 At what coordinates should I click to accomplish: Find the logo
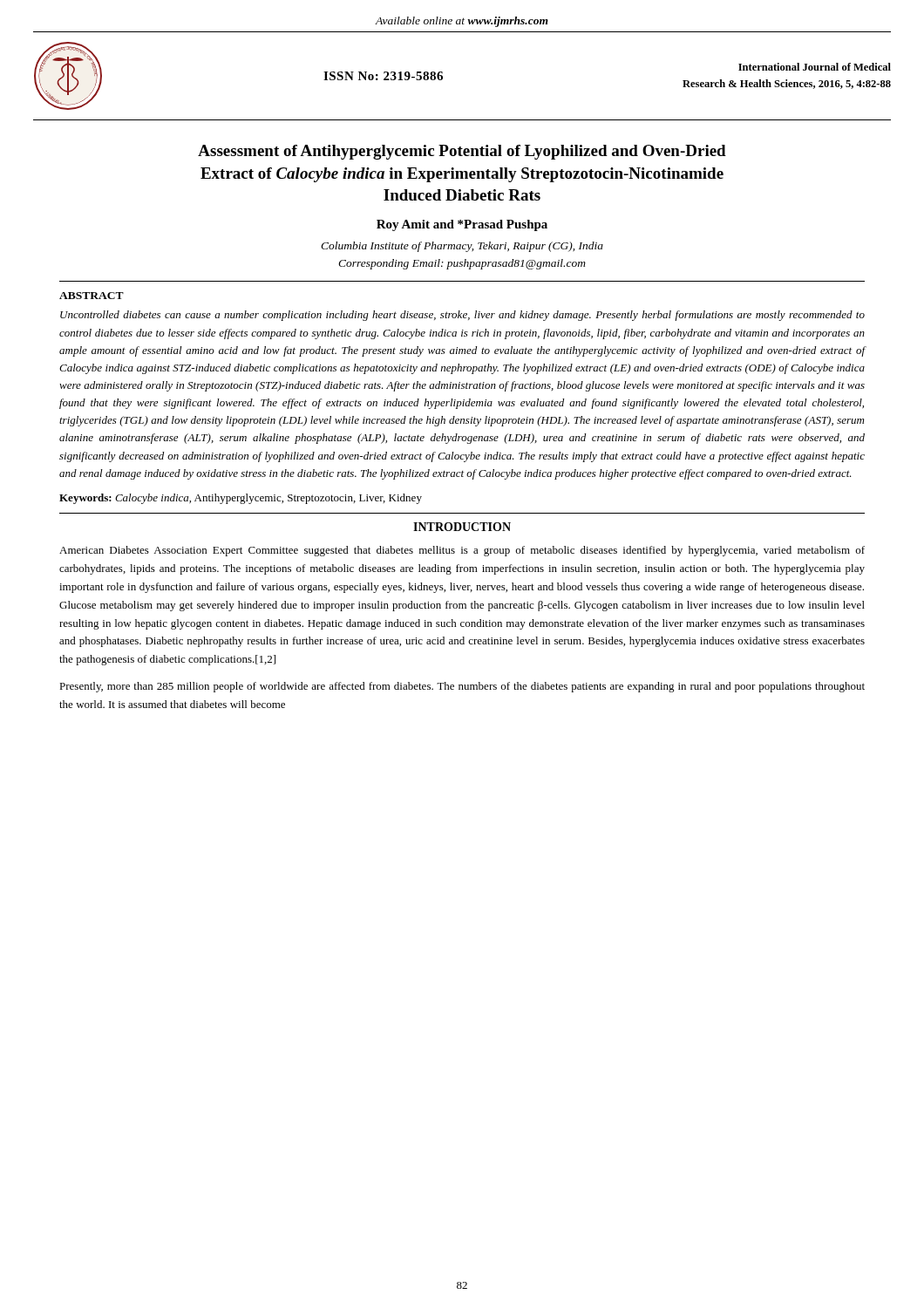pos(68,76)
